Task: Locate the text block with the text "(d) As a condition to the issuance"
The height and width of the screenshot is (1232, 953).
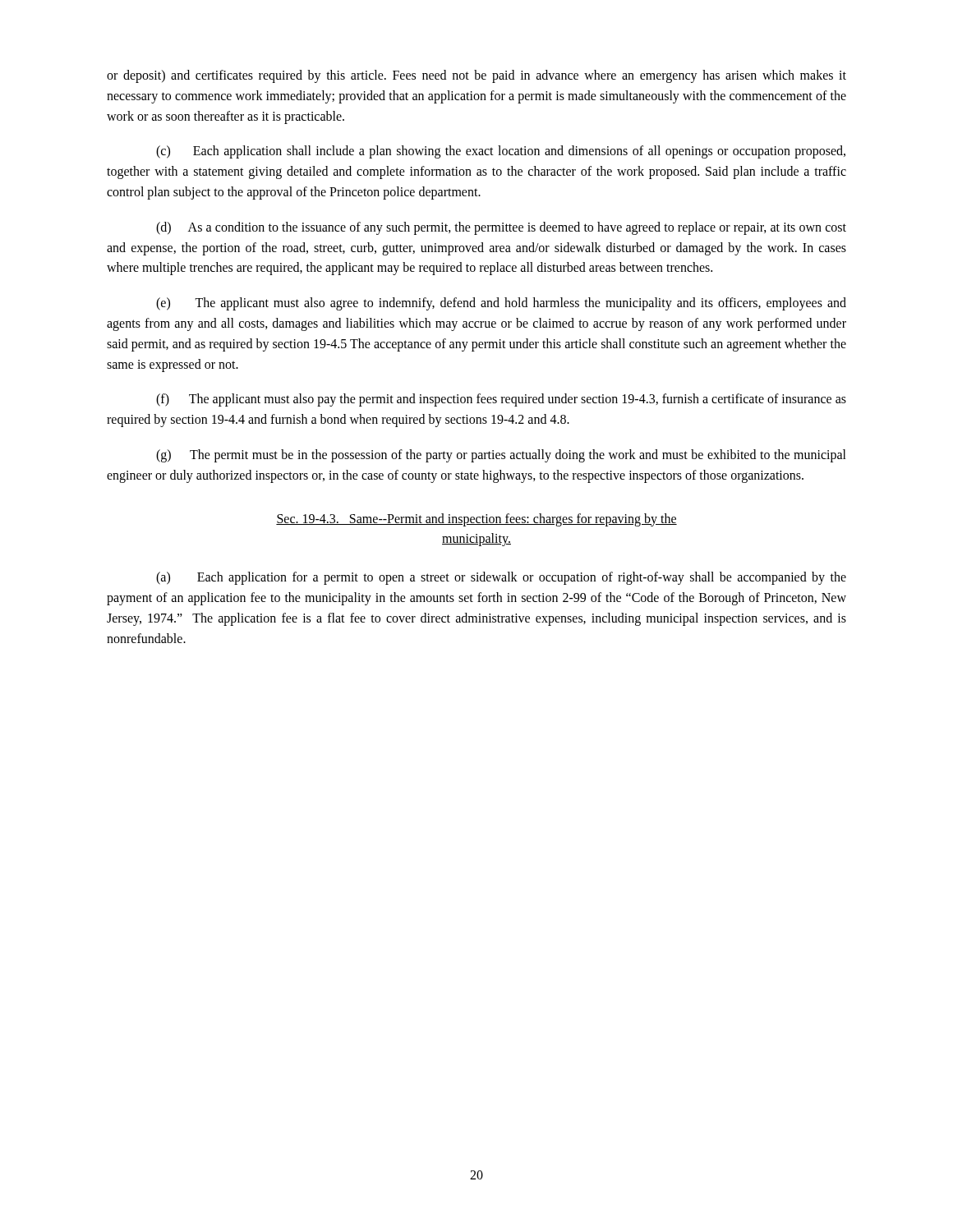Action: (x=476, y=247)
